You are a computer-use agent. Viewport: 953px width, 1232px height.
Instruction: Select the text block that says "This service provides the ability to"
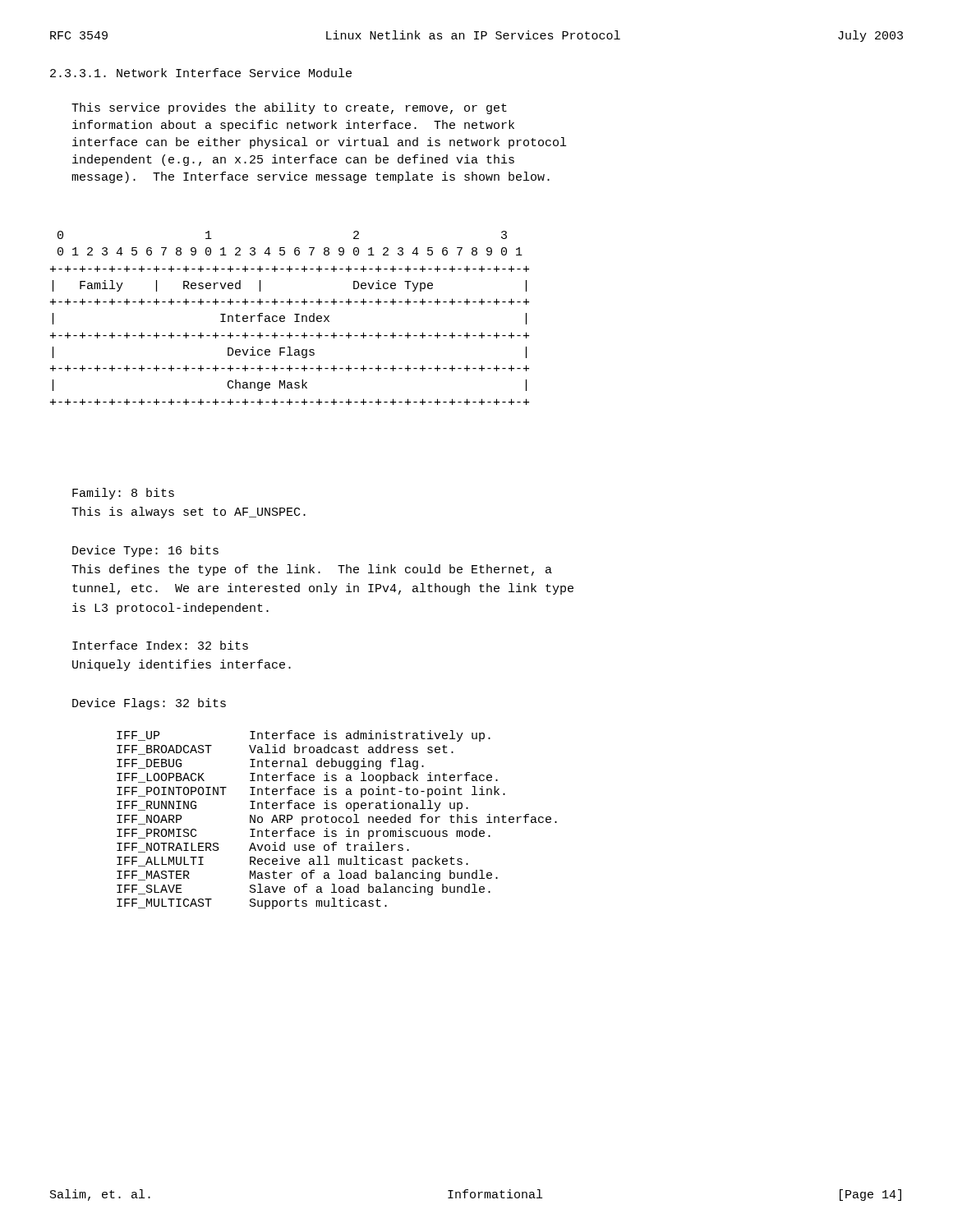308,143
